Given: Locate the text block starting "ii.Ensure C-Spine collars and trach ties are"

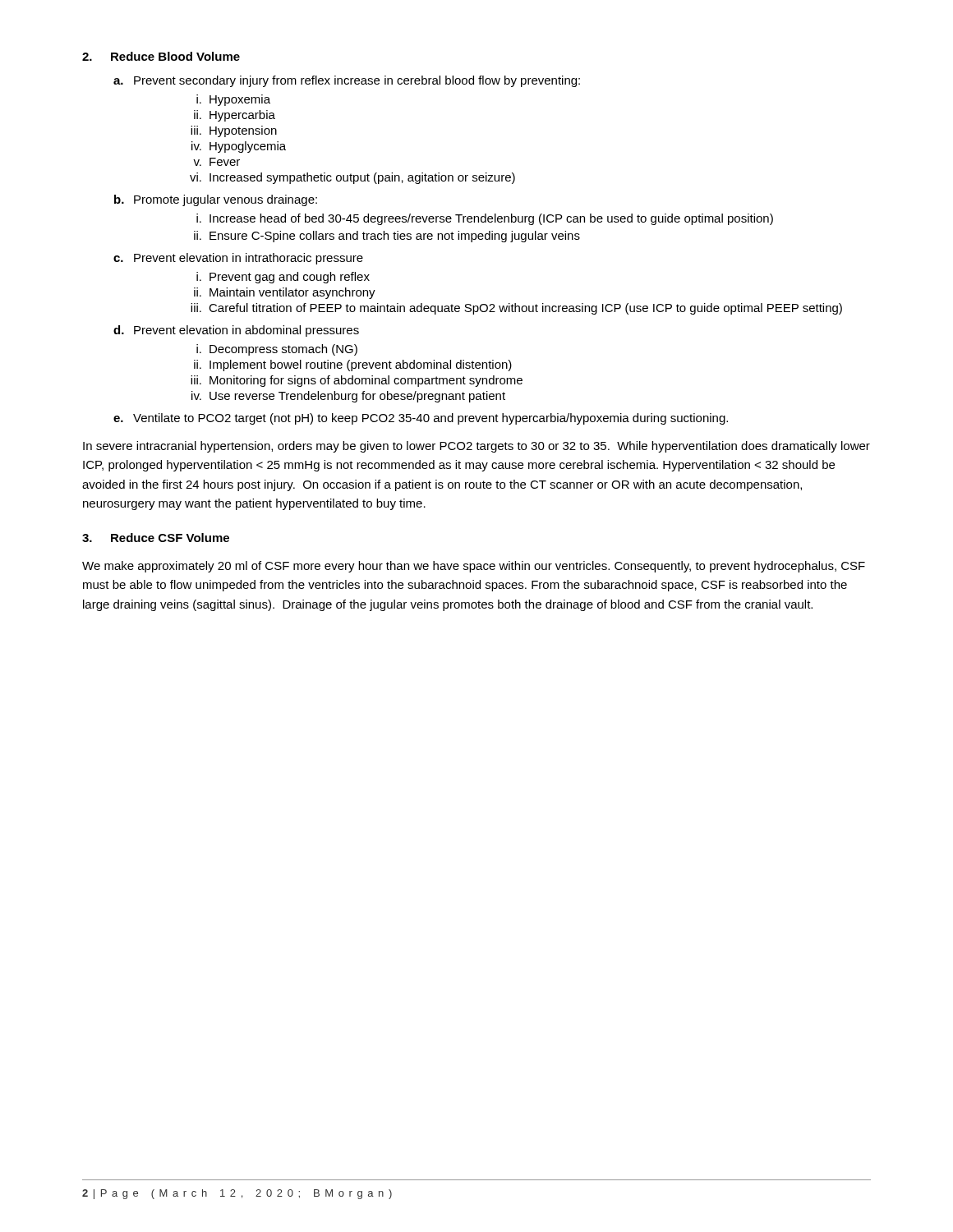Looking at the screenshot, I should (379, 235).
